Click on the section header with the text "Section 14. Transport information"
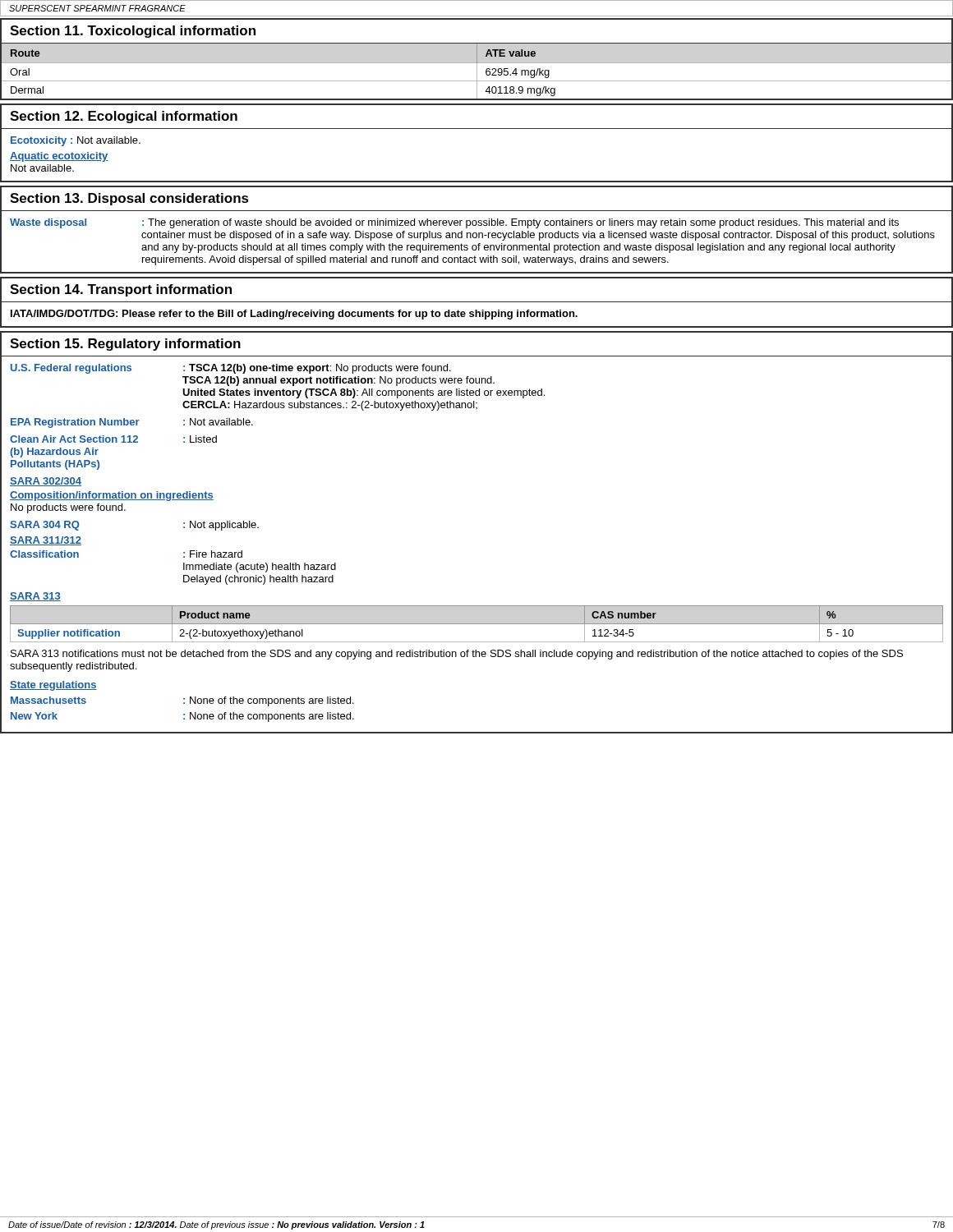 point(476,290)
